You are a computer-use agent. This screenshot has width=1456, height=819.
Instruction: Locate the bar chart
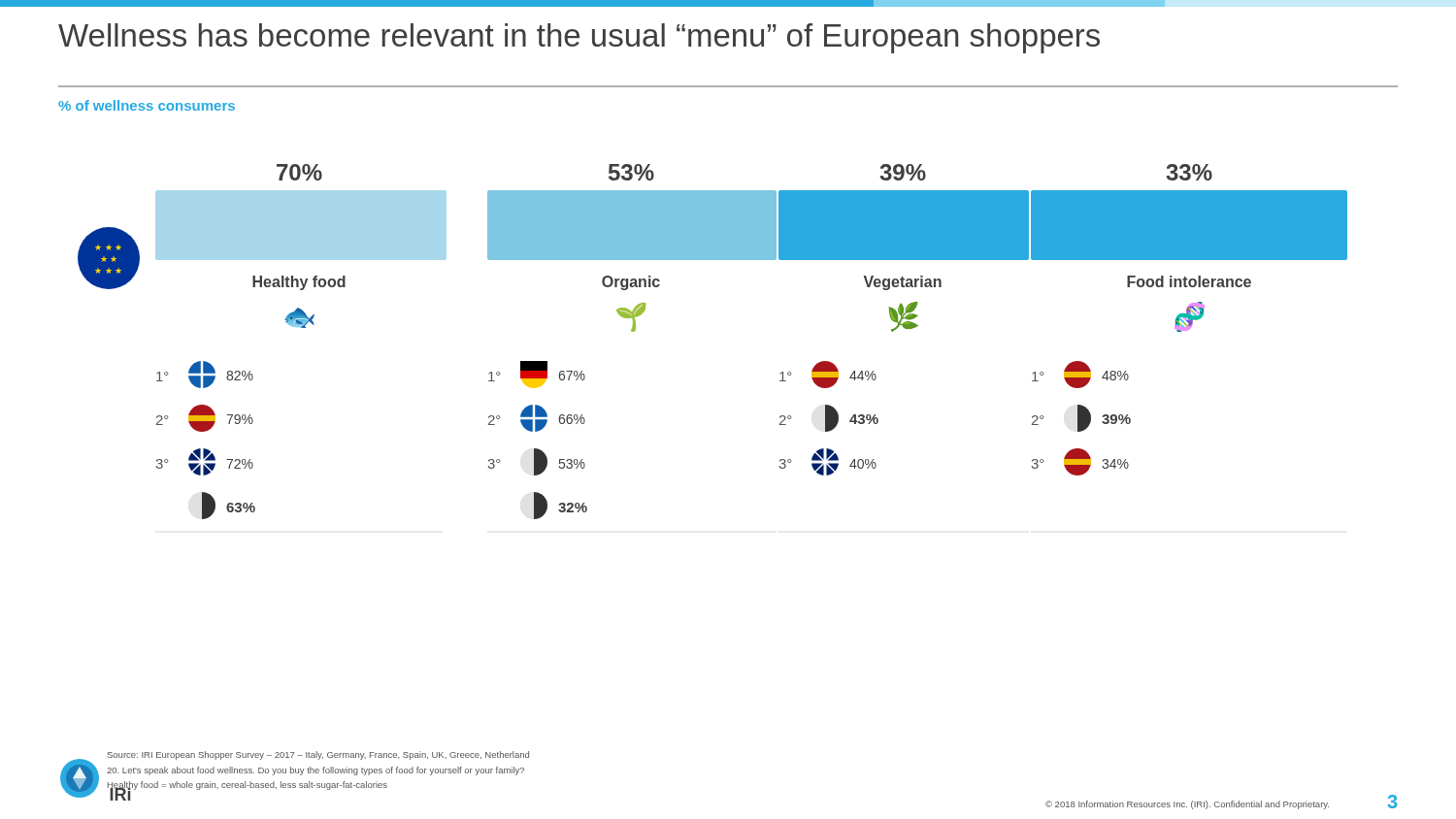coord(728,418)
